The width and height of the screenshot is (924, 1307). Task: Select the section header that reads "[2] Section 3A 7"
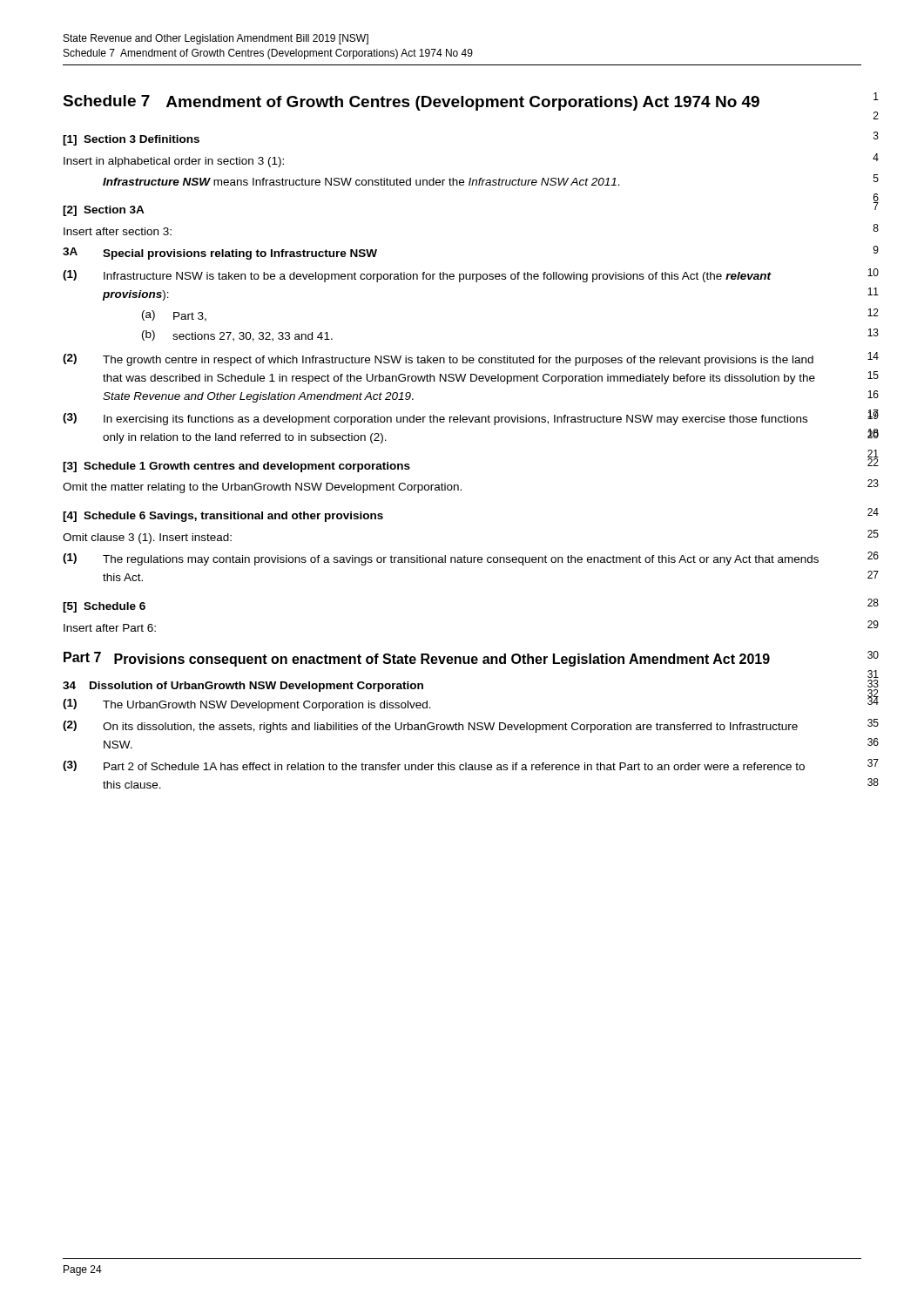tap(104, 211)
